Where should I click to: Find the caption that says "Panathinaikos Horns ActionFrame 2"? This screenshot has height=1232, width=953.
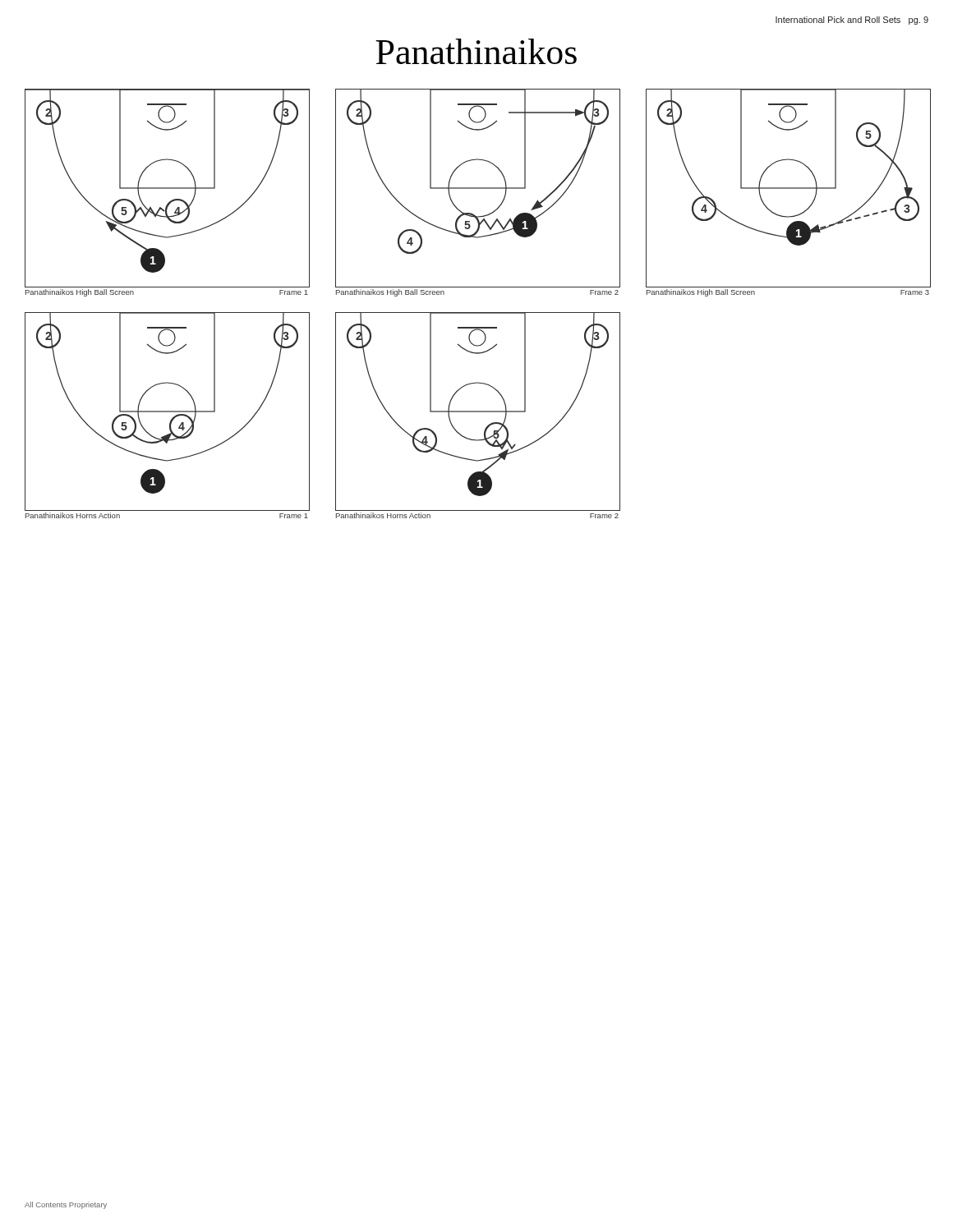click(477, 515)
